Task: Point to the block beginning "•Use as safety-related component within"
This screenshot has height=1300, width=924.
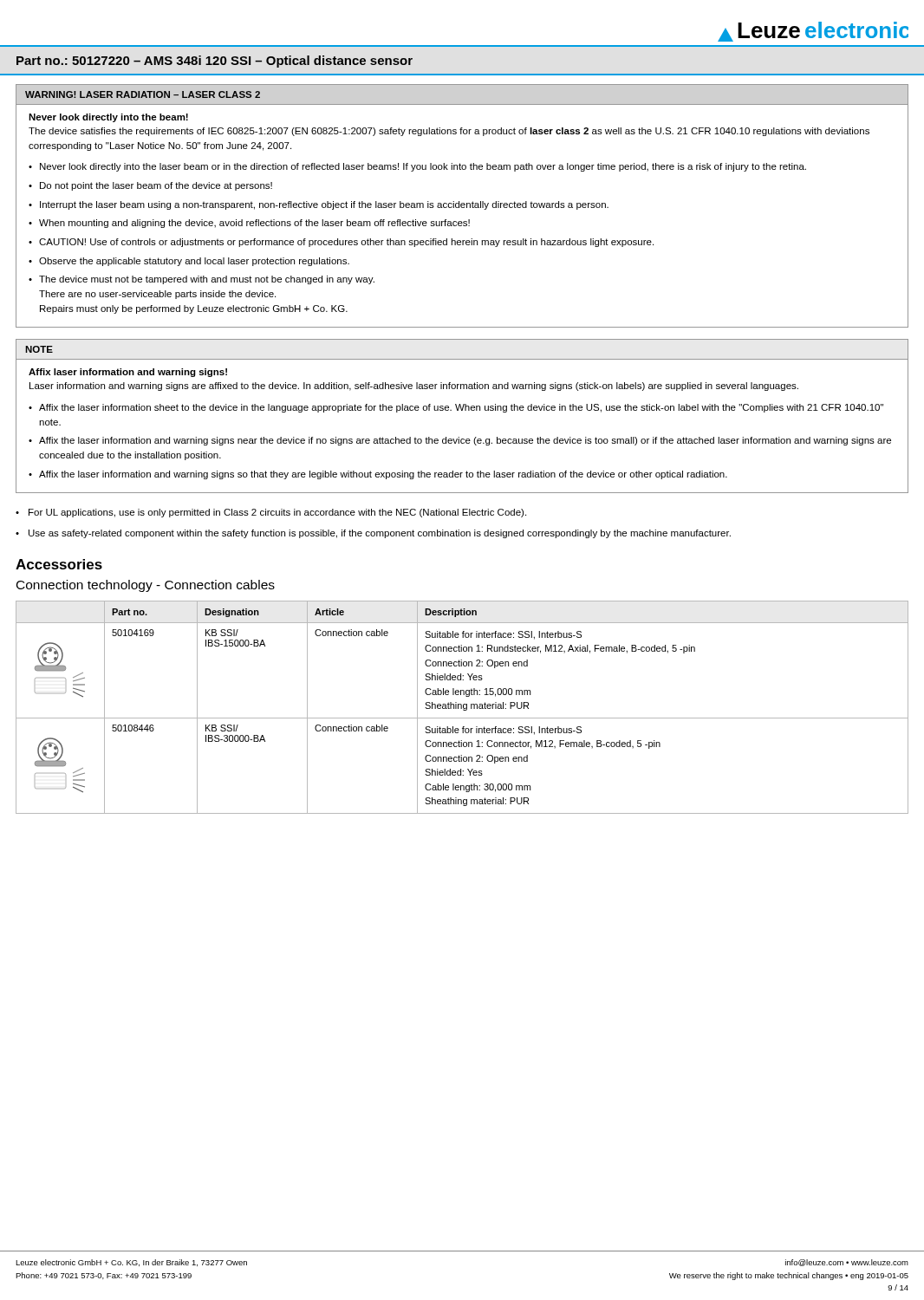Action: pos(374,533)
